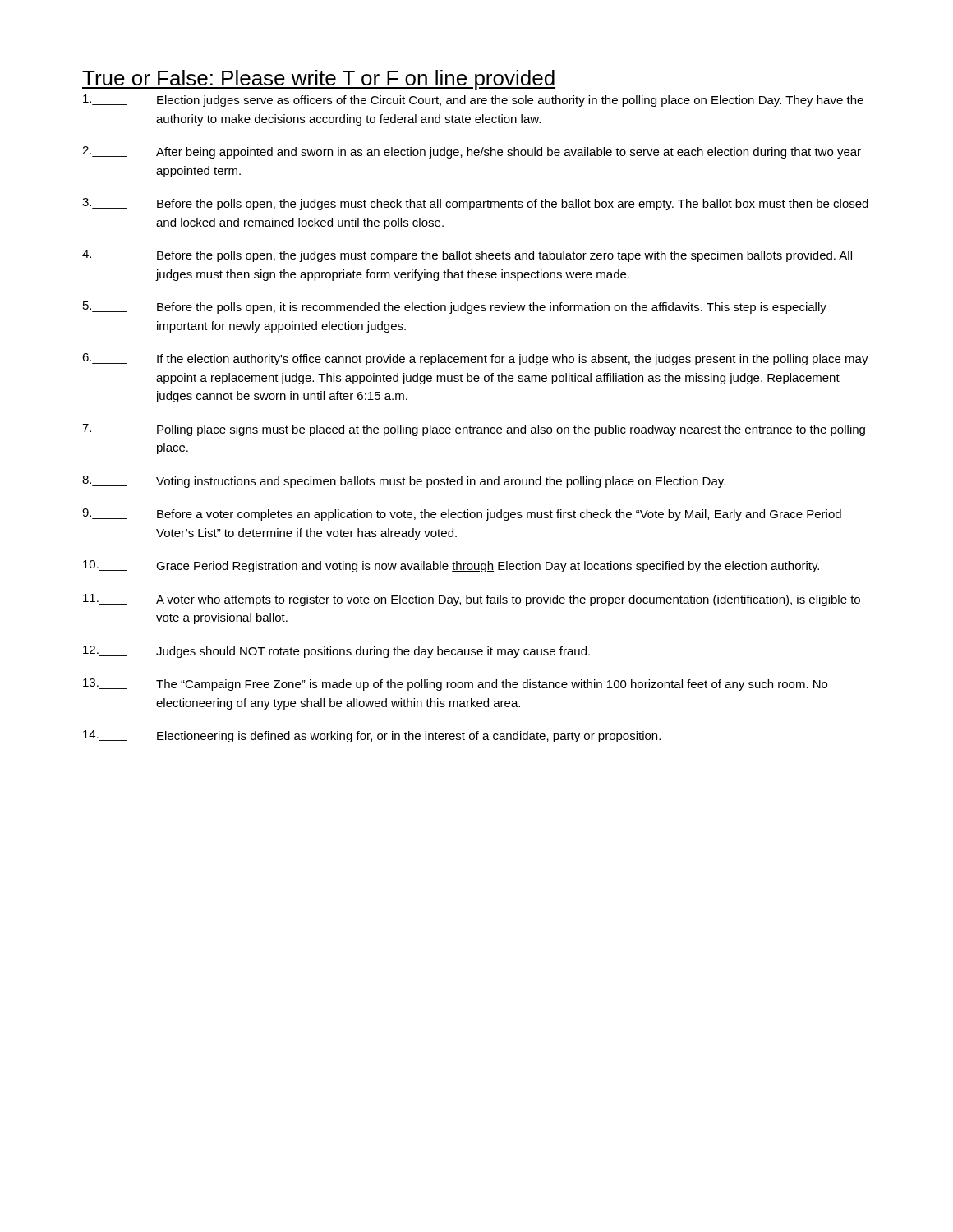Select the list item containing "_____ Election judges serve as officers of the"
953x1232 pixels.
coord(476,110)
